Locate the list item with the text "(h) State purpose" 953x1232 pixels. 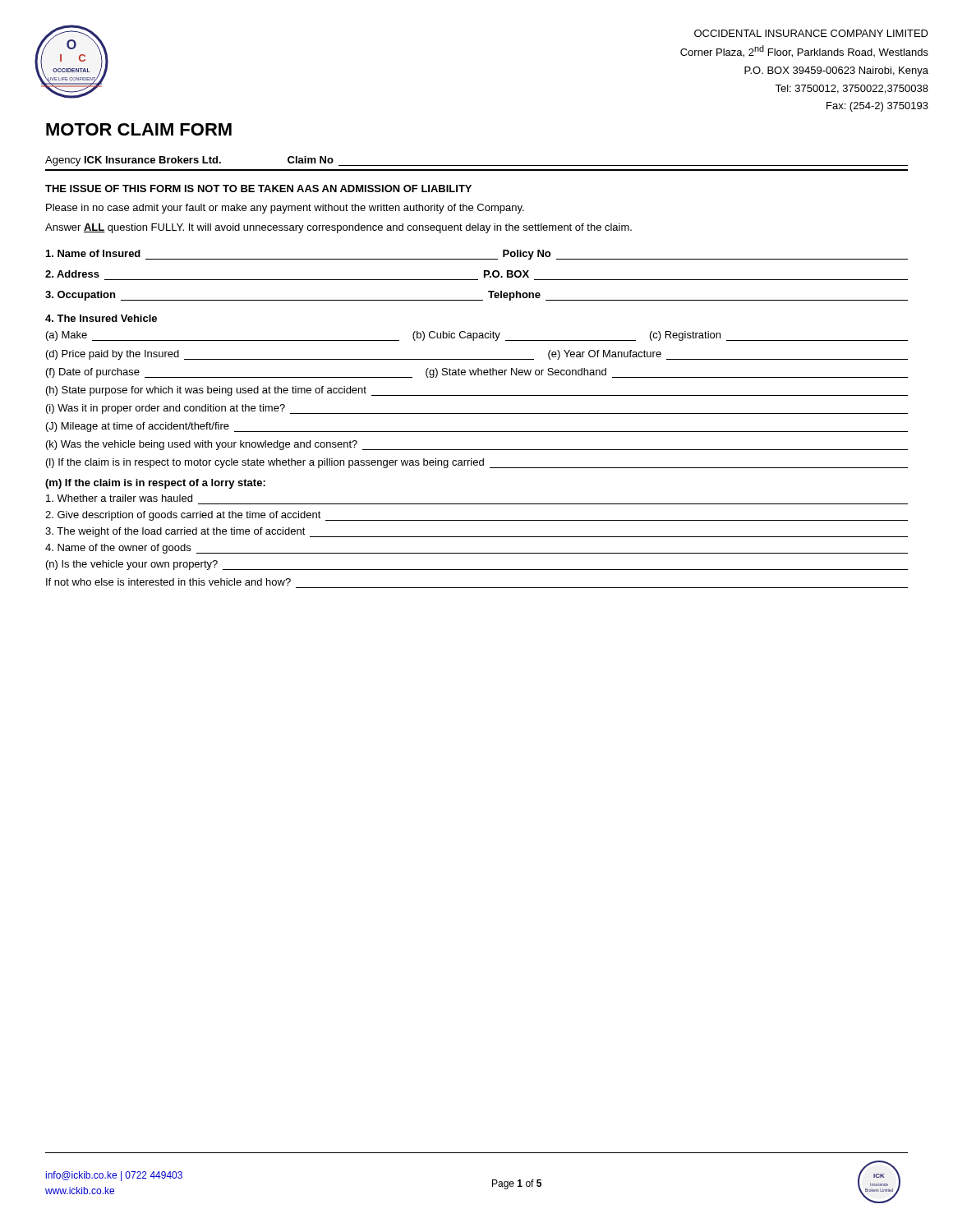click(x=476, y=390)
